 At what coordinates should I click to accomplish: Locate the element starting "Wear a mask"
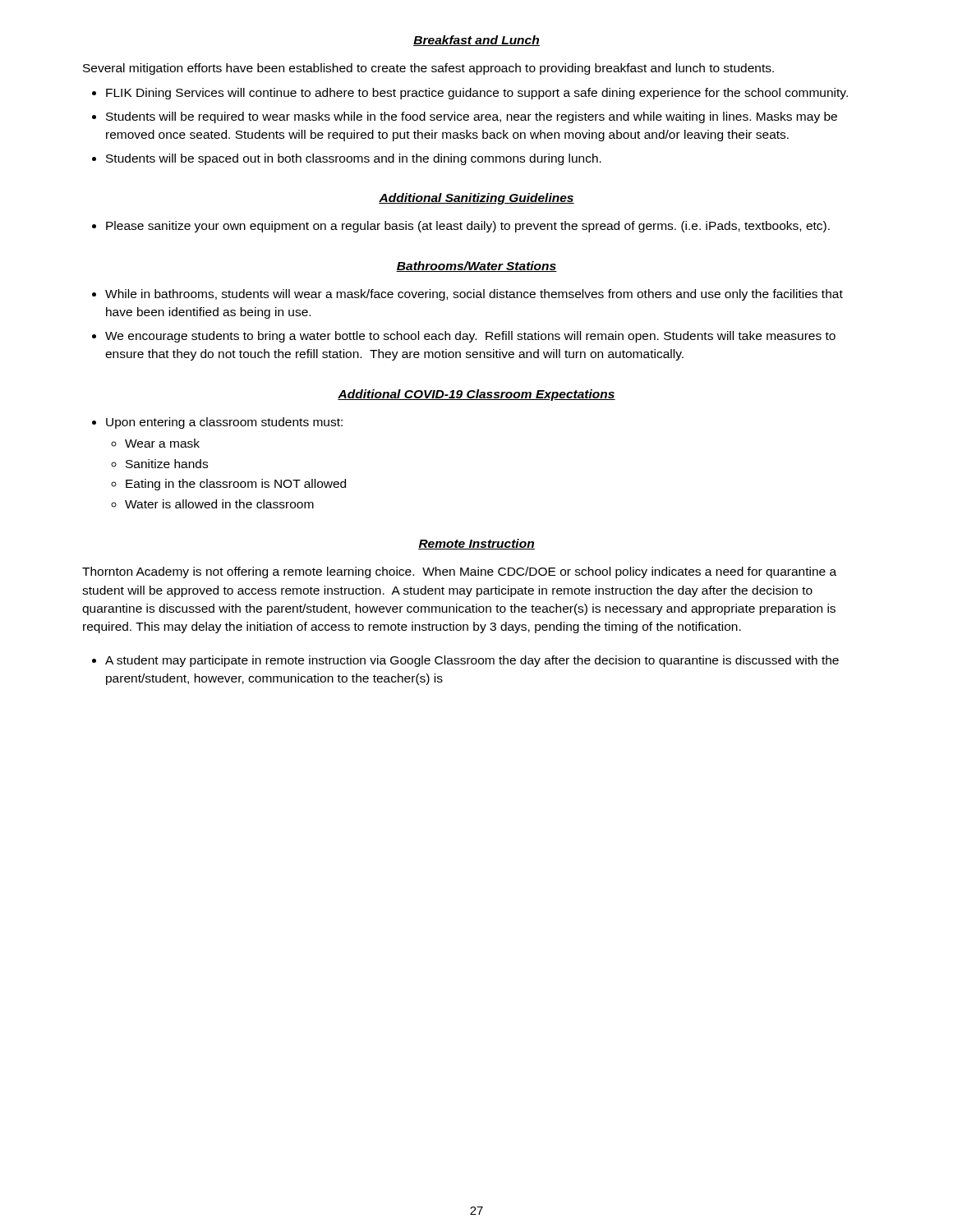tap(162, 443)
